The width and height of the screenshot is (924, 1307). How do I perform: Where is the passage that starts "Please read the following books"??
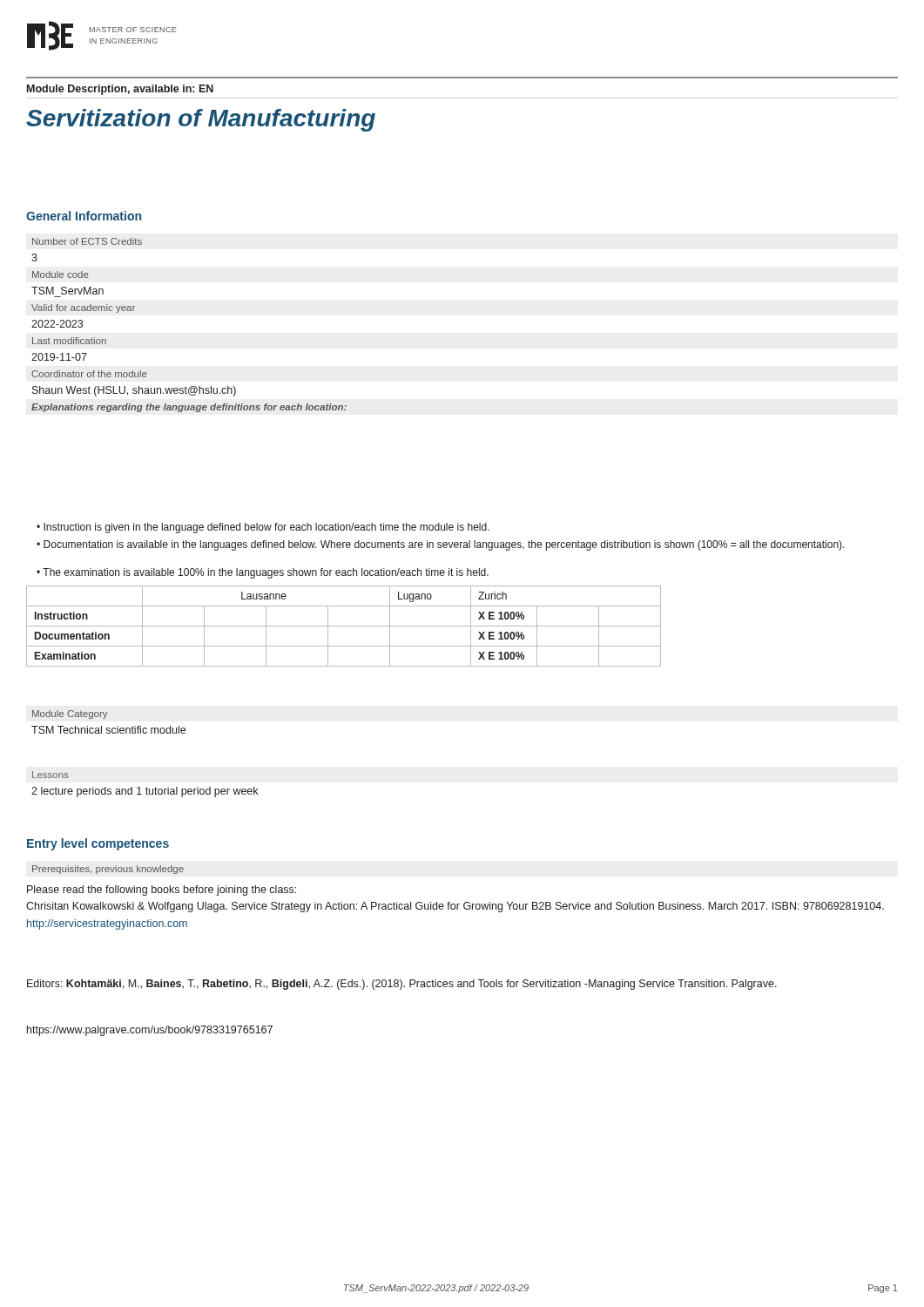coord(455,907)
